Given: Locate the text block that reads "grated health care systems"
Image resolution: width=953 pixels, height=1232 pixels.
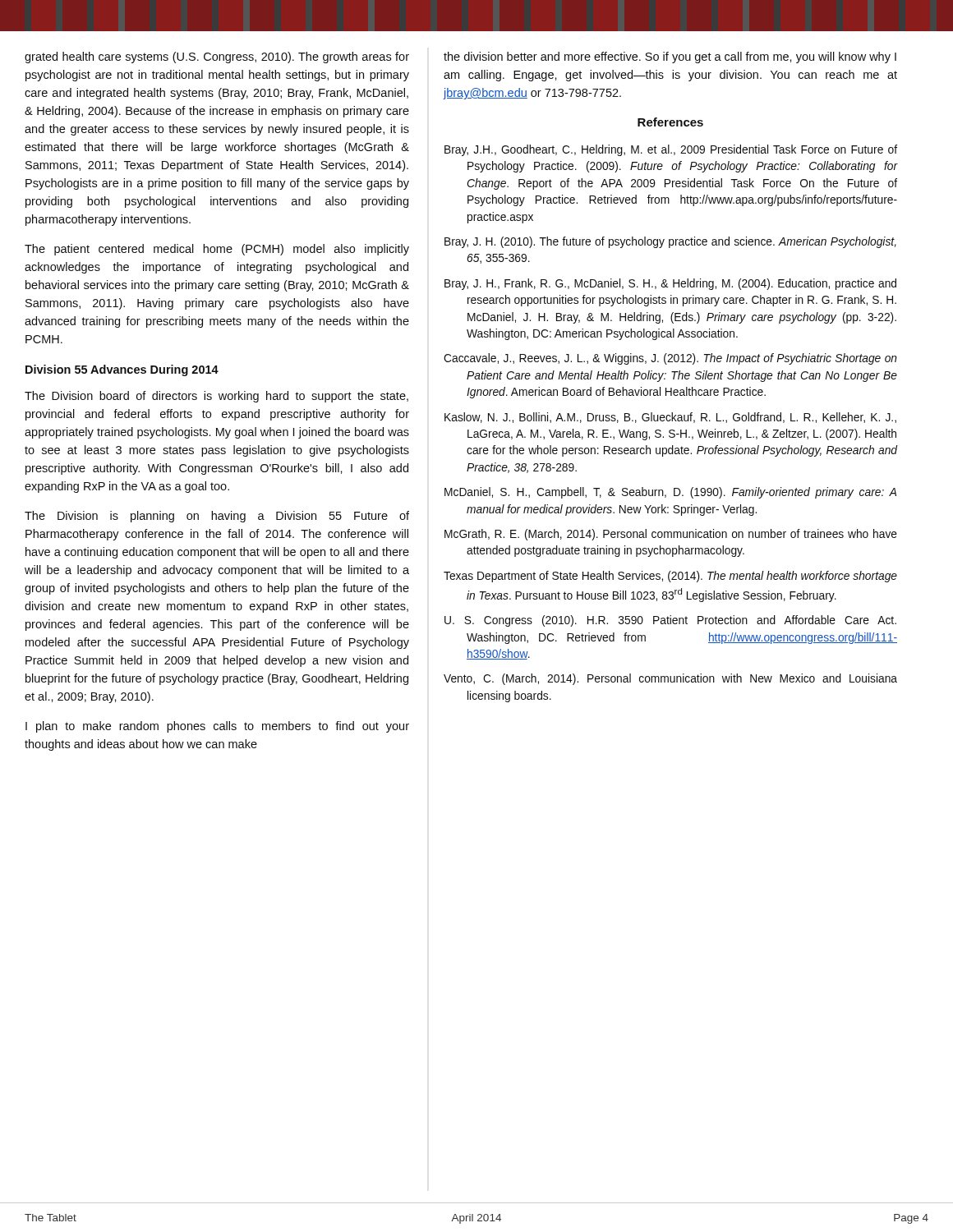Looking at the screenshot, I should click(217, 138).
